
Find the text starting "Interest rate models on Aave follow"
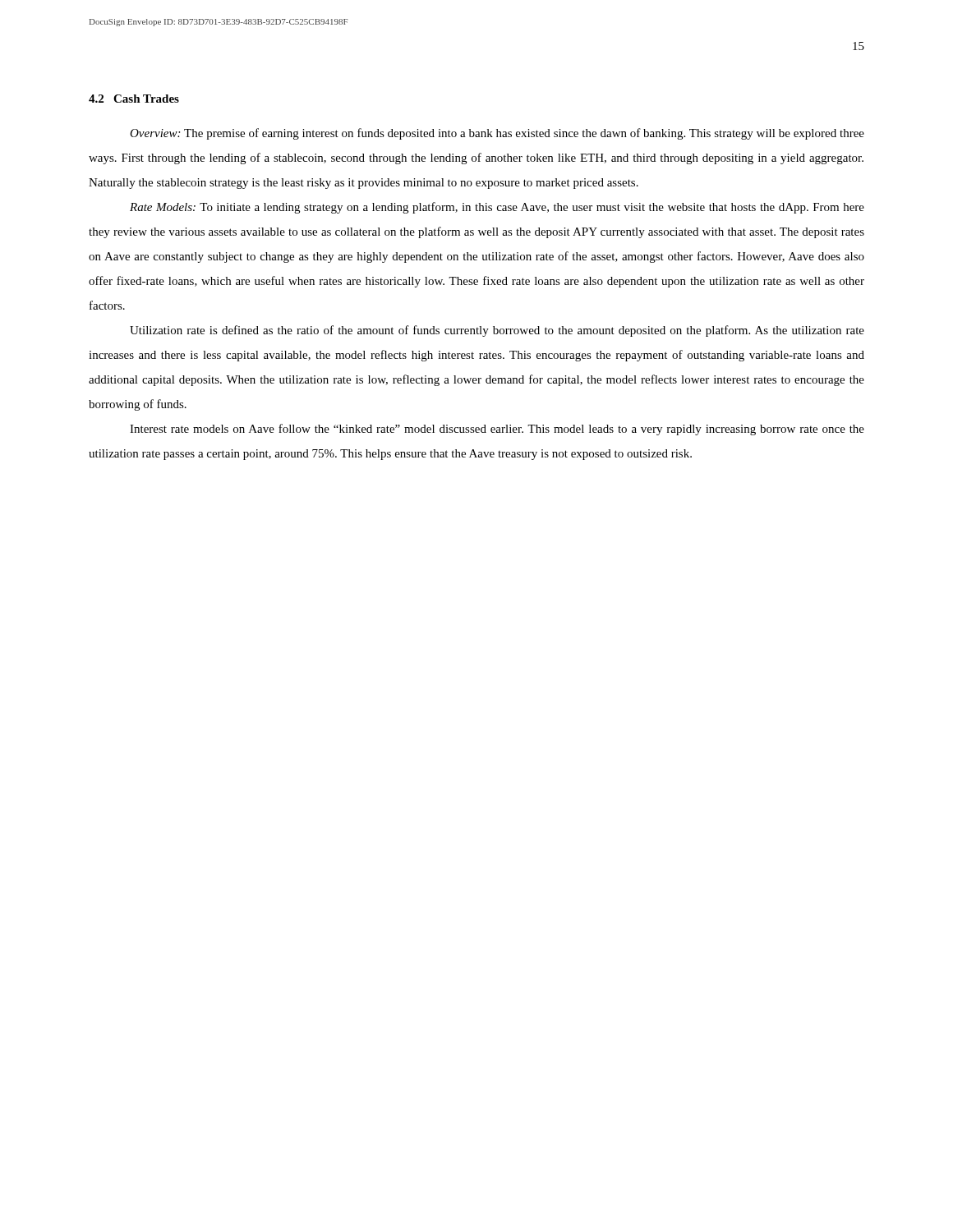[476, 441]
